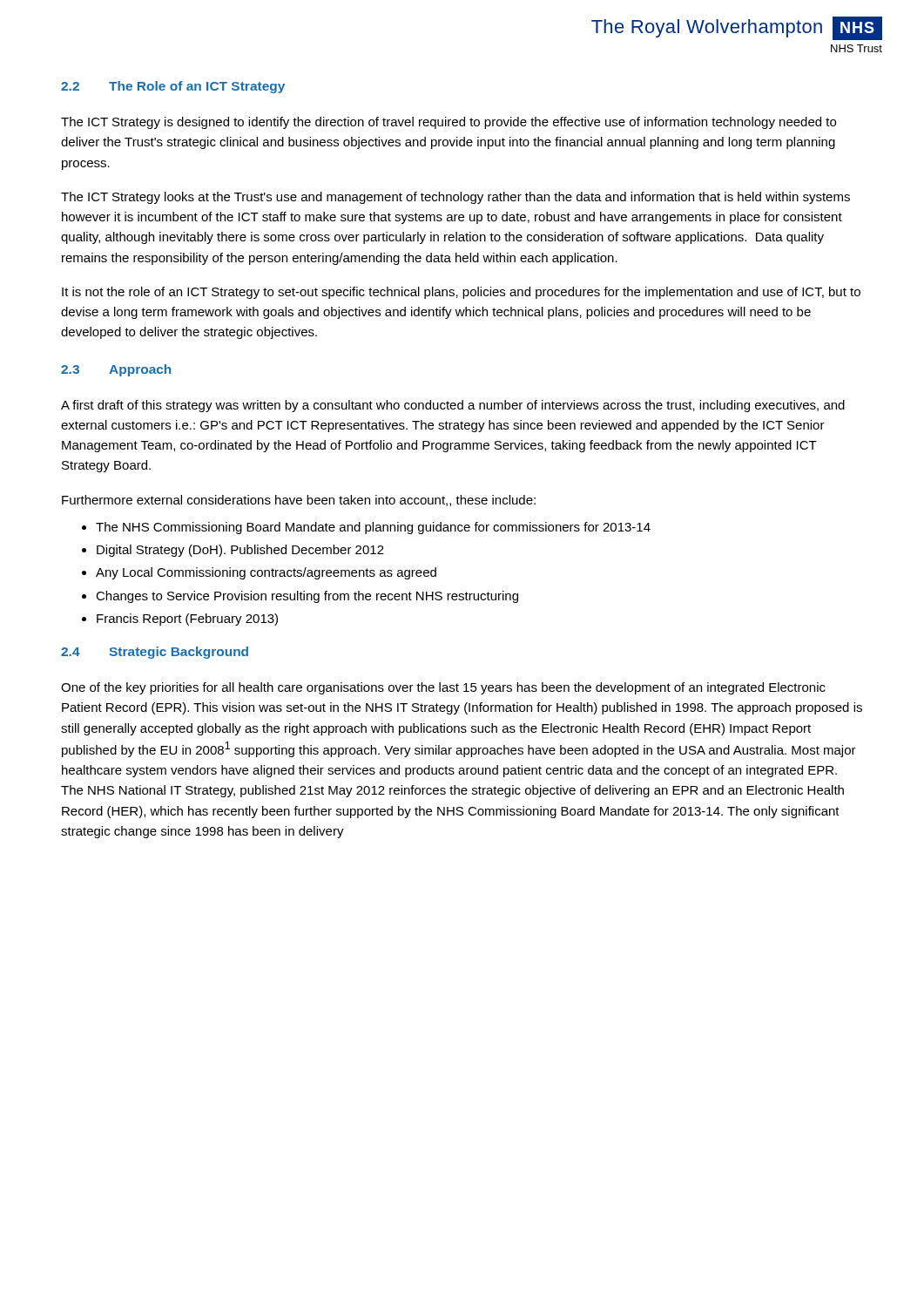The height and width of the screenshot is (1307, 924).
Task: Point to the element starting "The NHS Commissioning Board Mandate and planning"
Action: click(x=373, y=527)
